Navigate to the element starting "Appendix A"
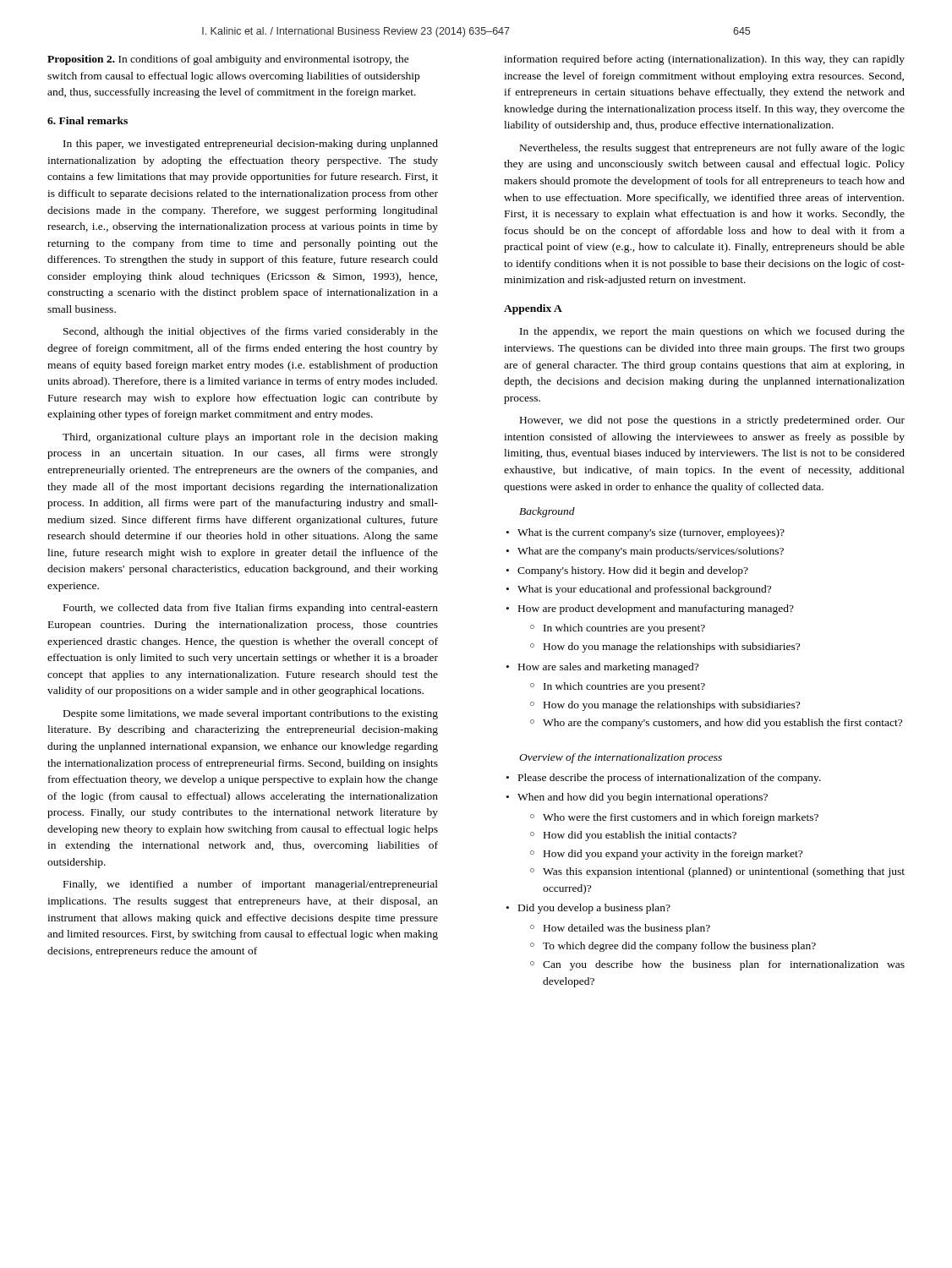The width and height of the screenshot is (952, 1268). [533, 308]
